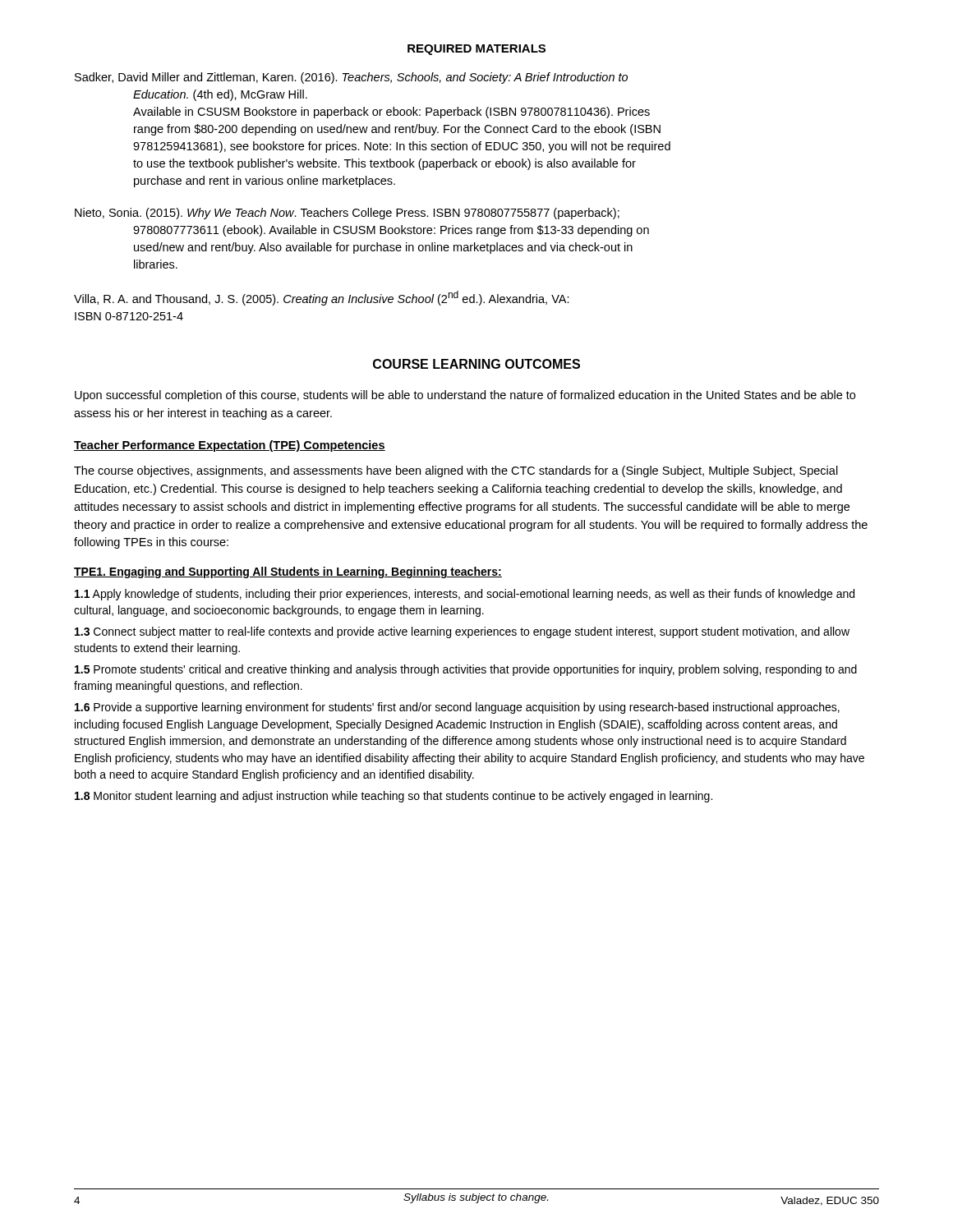Click on the list item containing "1 Apply knowledge of students,"
Screen dimensions: 1232x953
click(x=465, y=602)
